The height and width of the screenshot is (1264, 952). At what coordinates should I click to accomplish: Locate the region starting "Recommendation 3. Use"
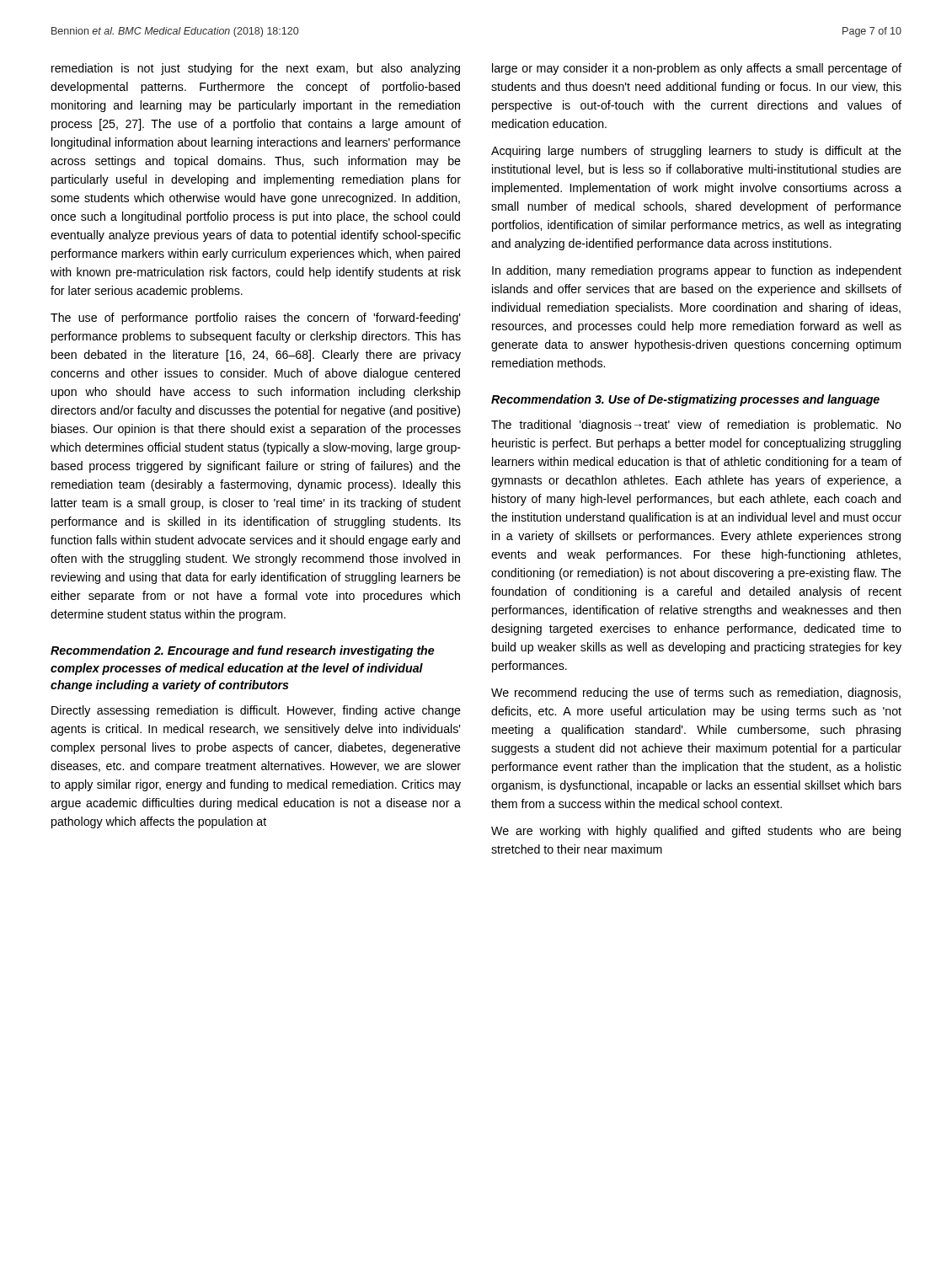685,399
